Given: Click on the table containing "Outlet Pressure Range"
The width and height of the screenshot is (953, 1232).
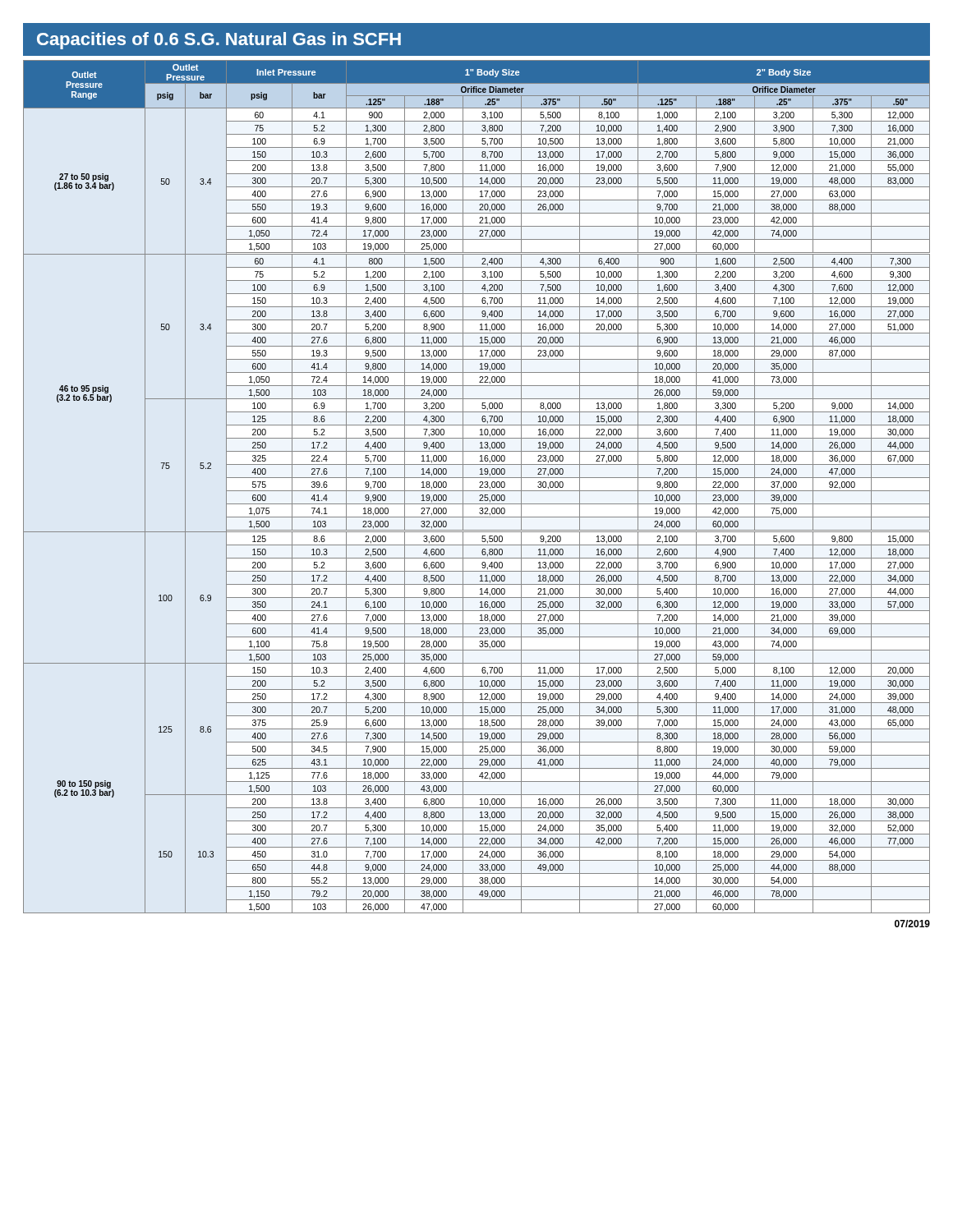Looking at the screenshot, I should (476, 487).
